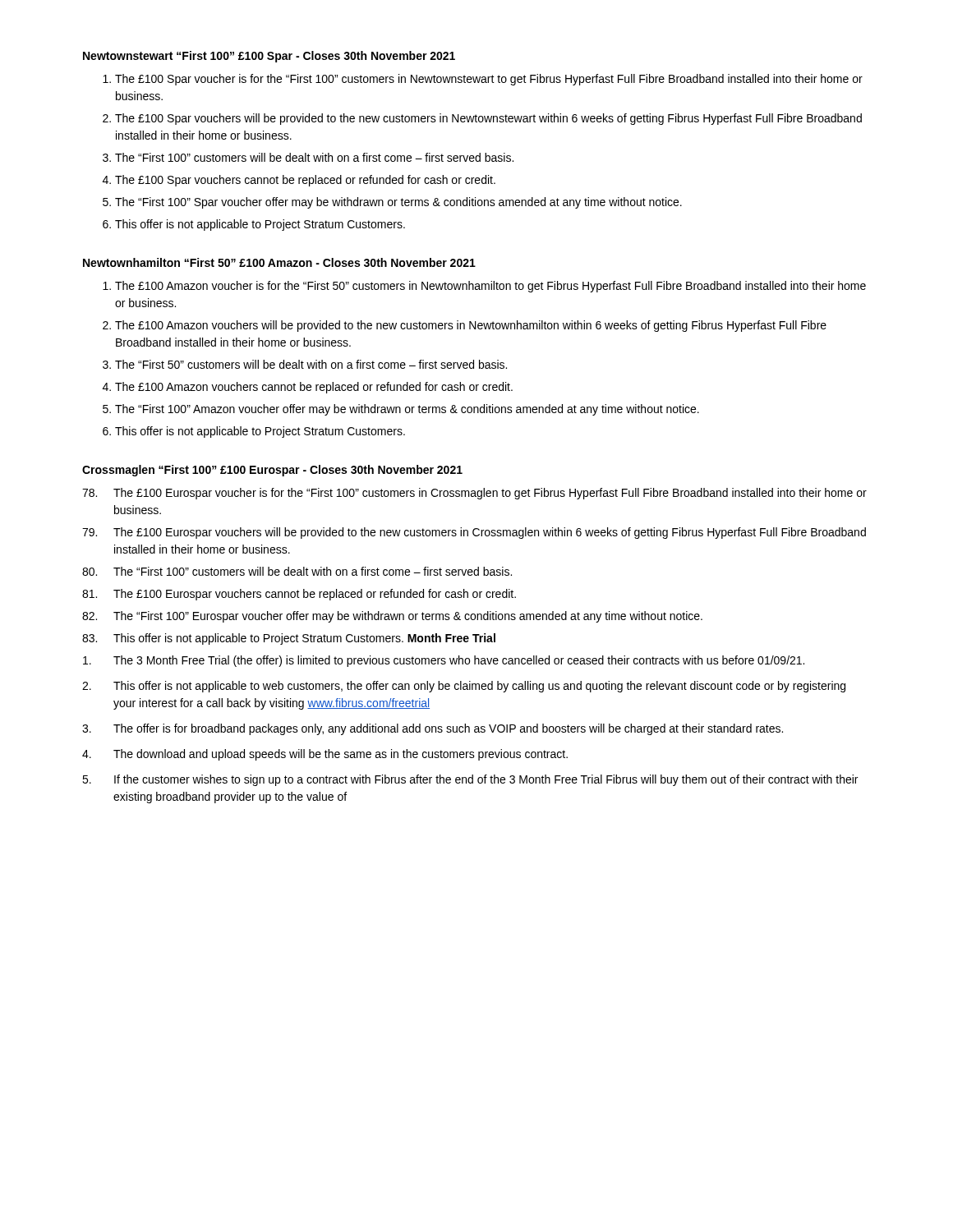The width and height of the screenshot is (953, 1232).
Task: Locate the section header with the text "Newtownhamilton “First 50” £100 Amazon -"
Action: tap(279, 263)
